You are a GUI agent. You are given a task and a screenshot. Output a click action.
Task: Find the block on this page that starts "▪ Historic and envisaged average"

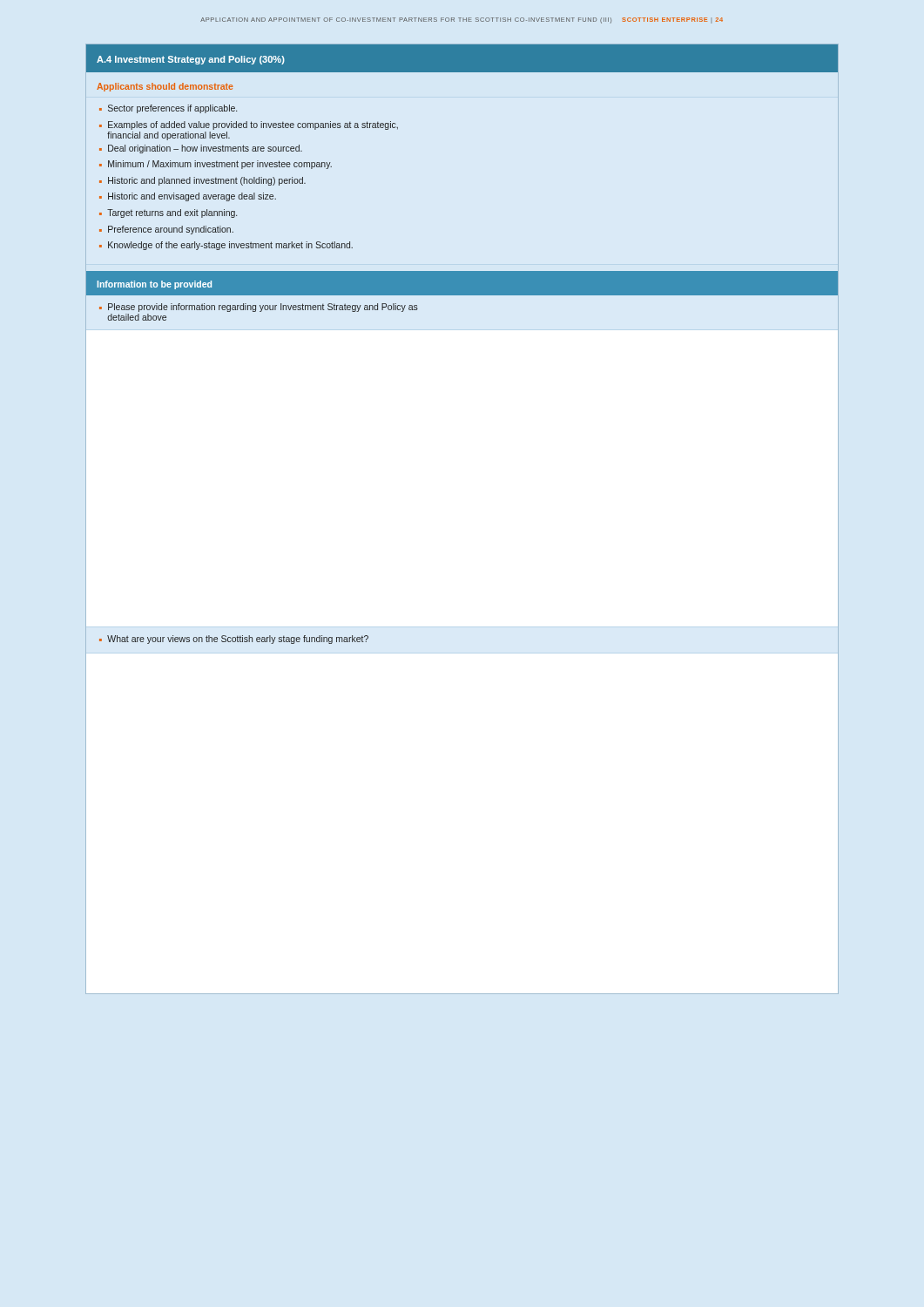[188, 198]
